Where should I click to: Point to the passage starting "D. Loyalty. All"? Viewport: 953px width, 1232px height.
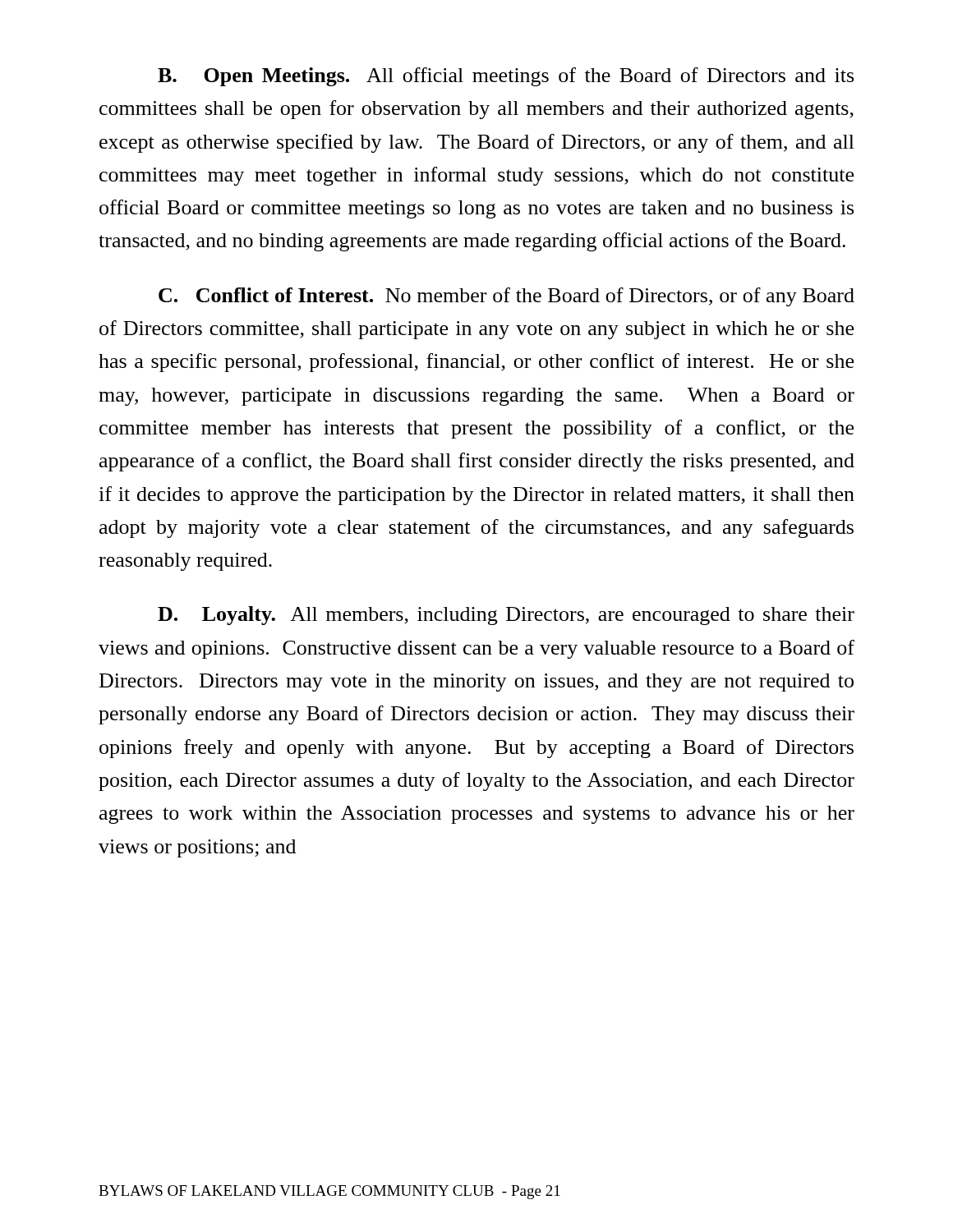[476, 730]
